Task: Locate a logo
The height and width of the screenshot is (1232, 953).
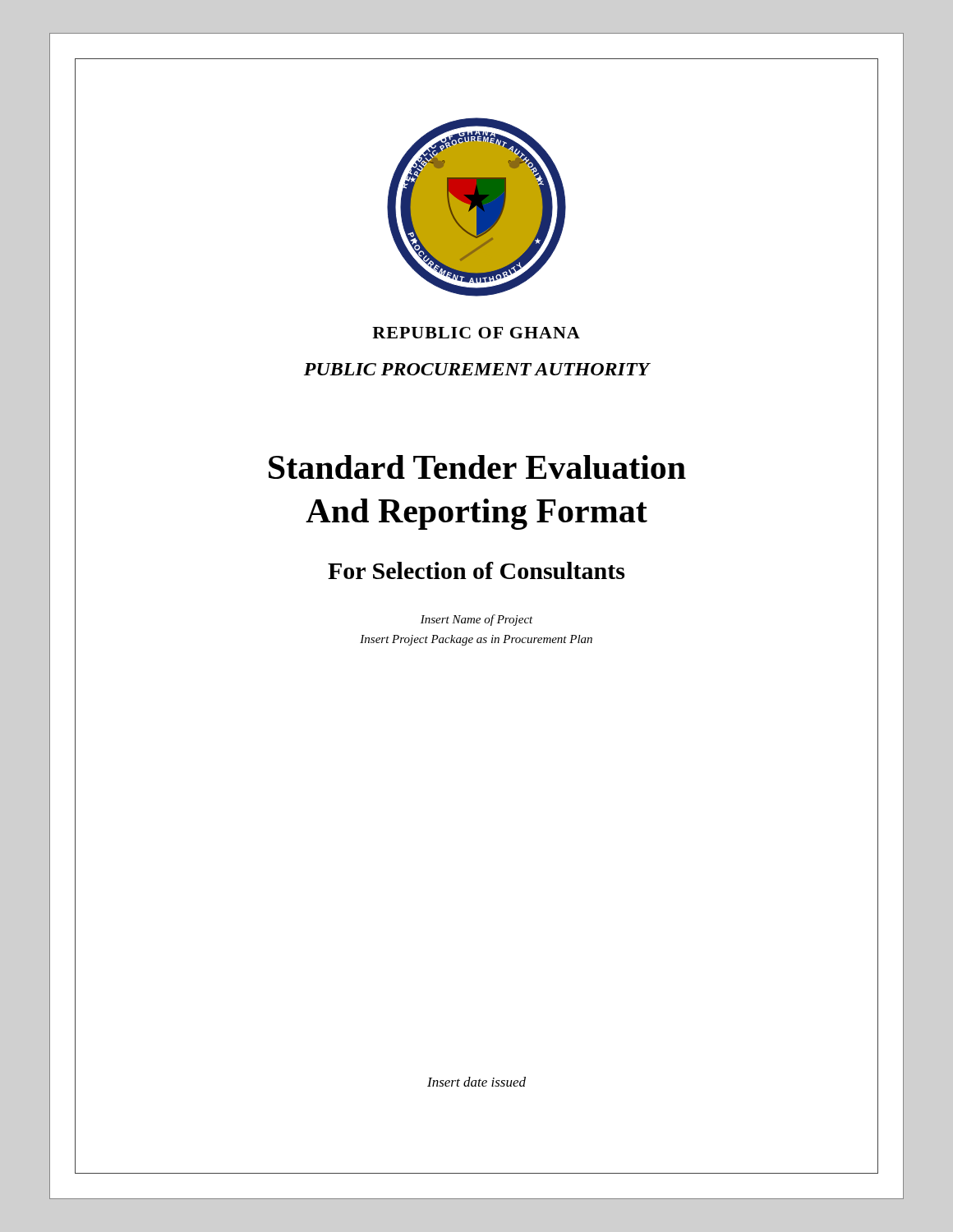Action: [476, 207]
